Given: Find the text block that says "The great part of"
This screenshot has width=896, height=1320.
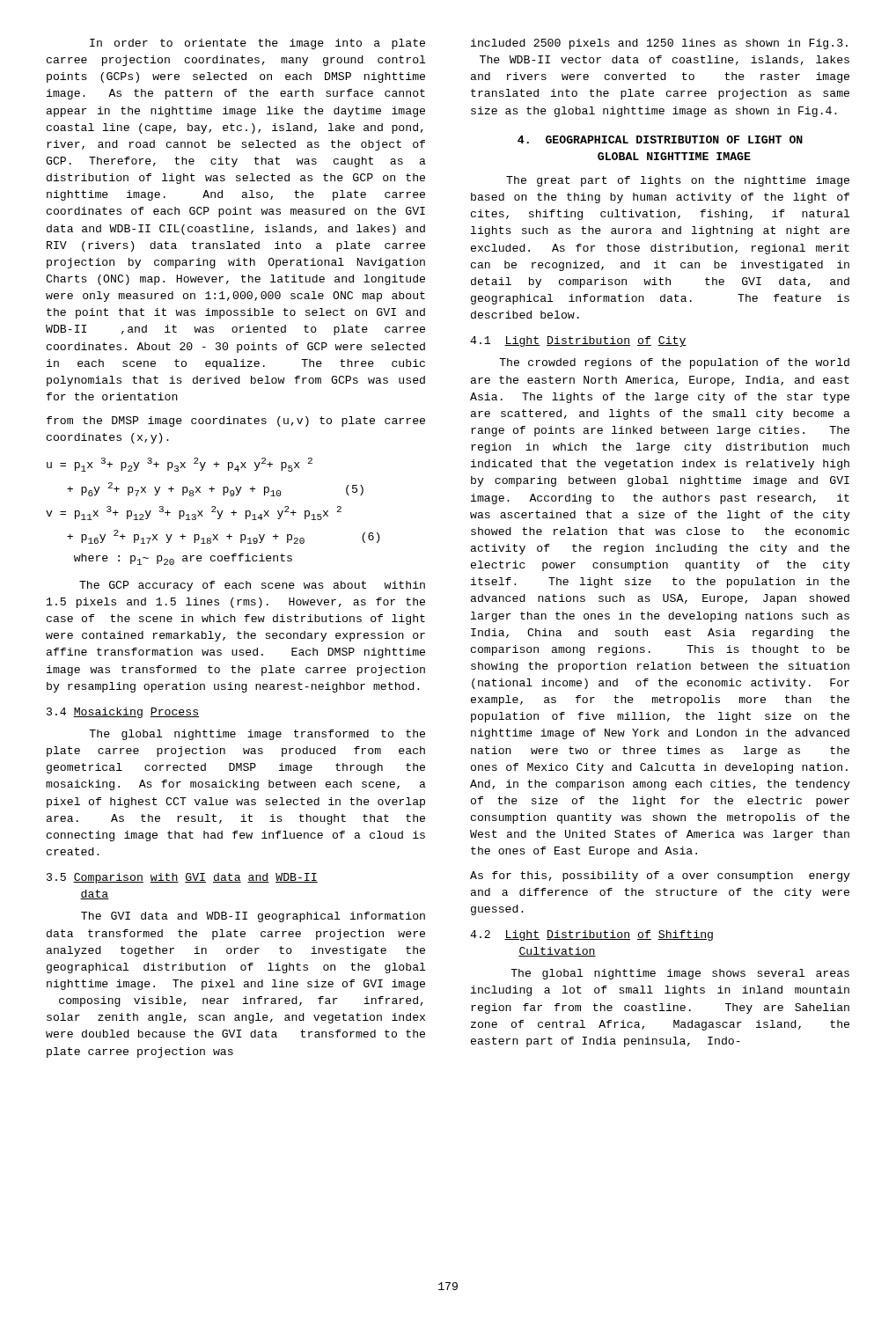Looking at the screenshot, I should point(660,248).
